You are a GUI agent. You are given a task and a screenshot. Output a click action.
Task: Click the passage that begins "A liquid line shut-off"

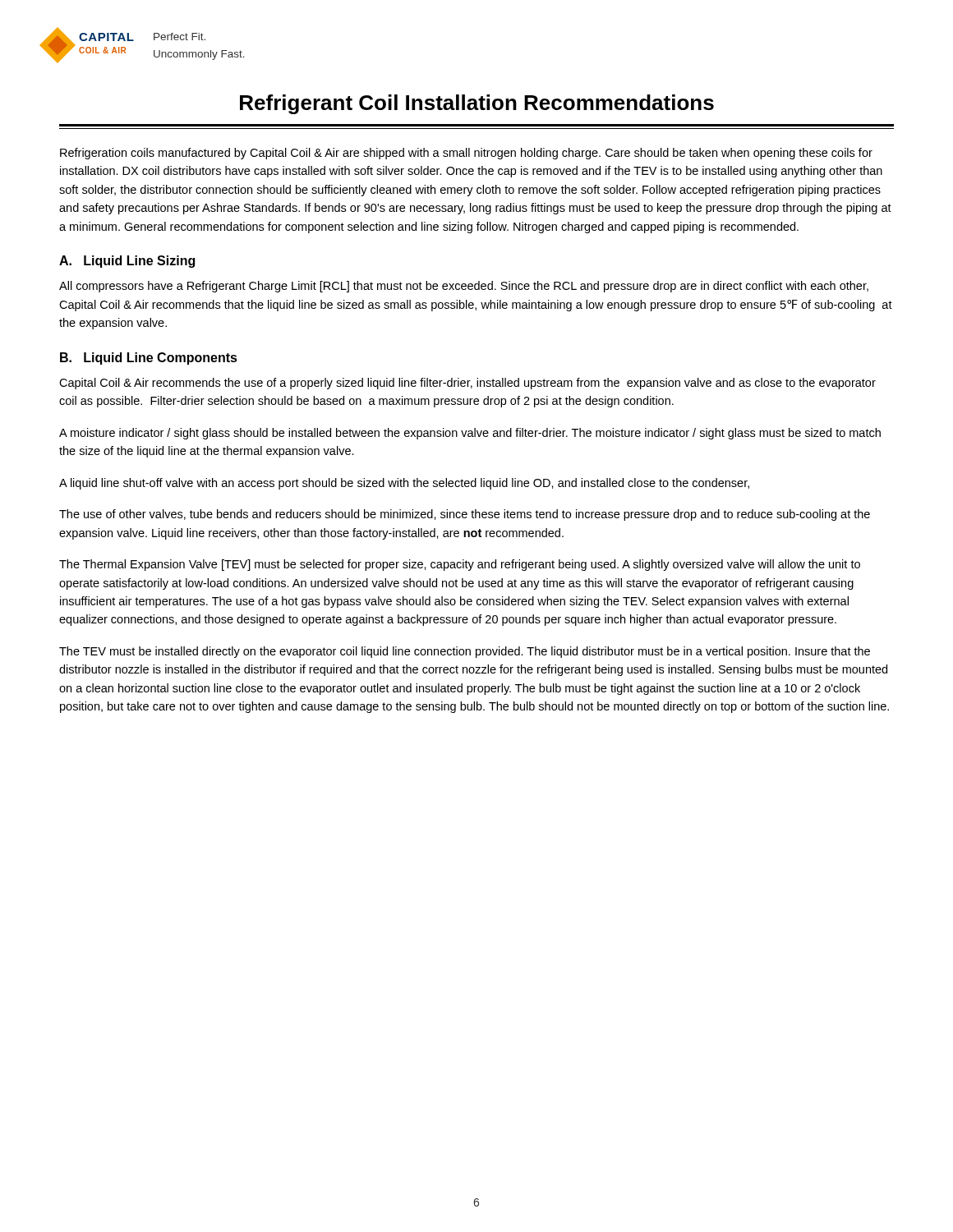405,483
